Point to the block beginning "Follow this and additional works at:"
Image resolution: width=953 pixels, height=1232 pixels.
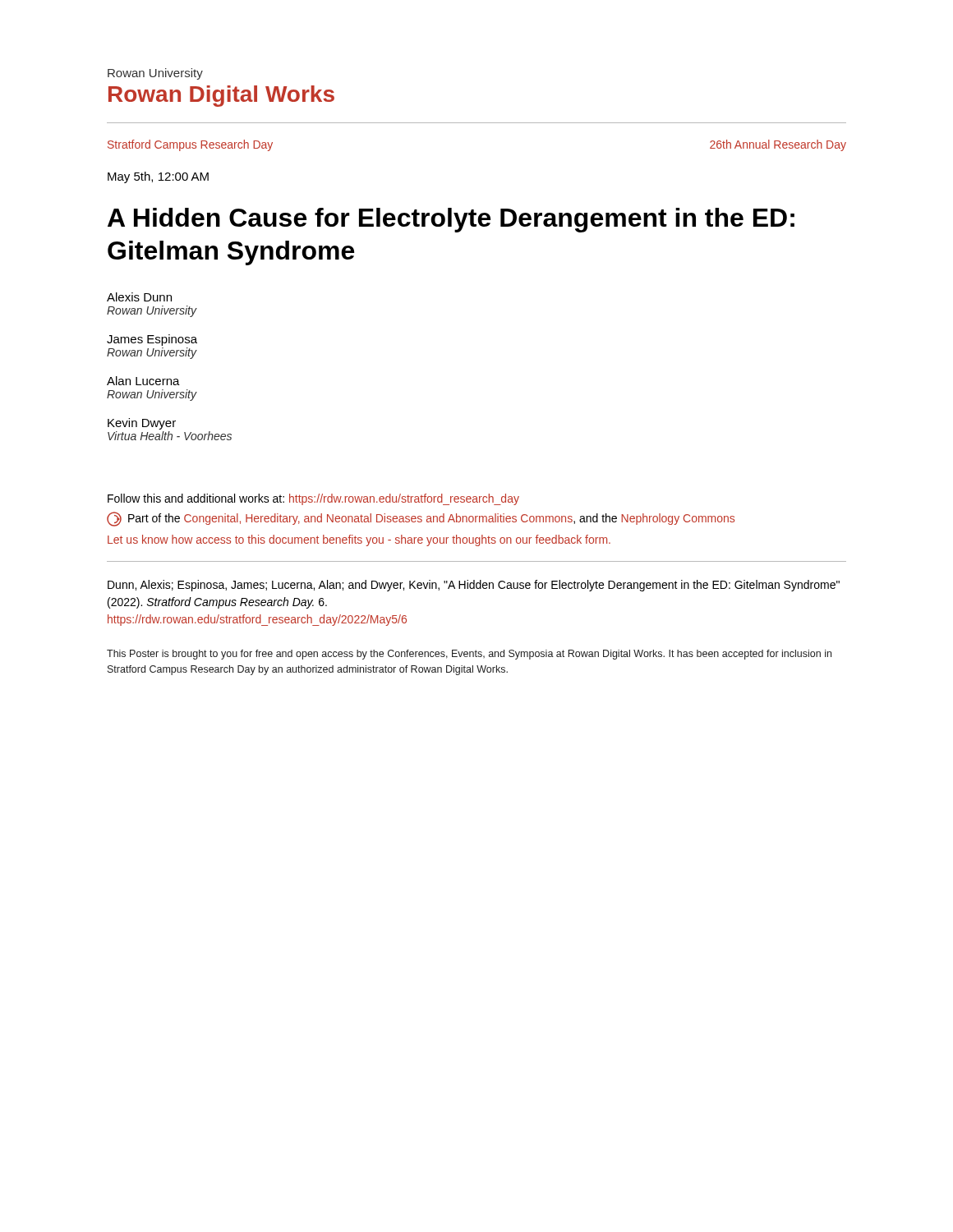tap(313, 499)
